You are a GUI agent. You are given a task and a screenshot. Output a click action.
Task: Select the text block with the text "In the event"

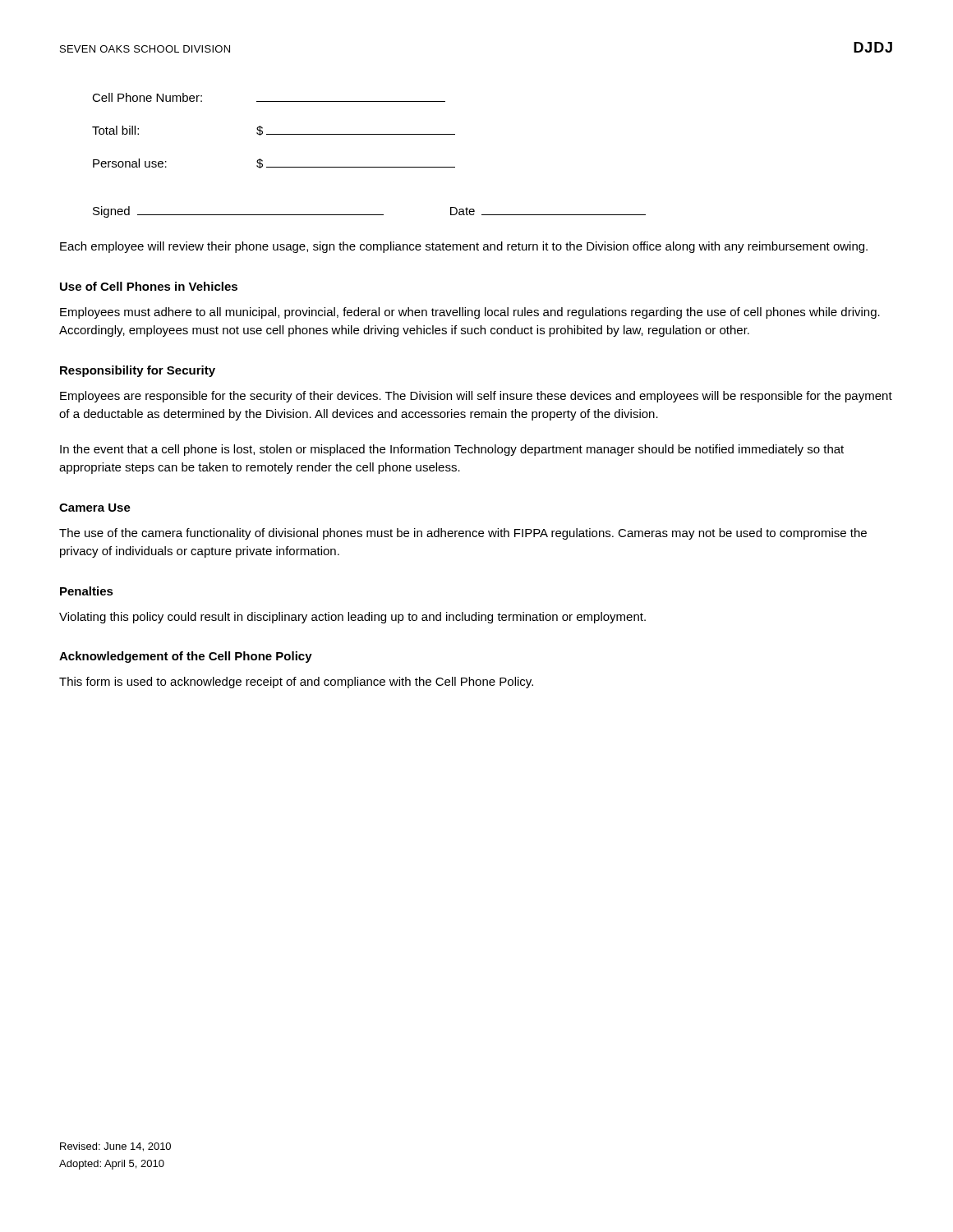coord(452,458)
